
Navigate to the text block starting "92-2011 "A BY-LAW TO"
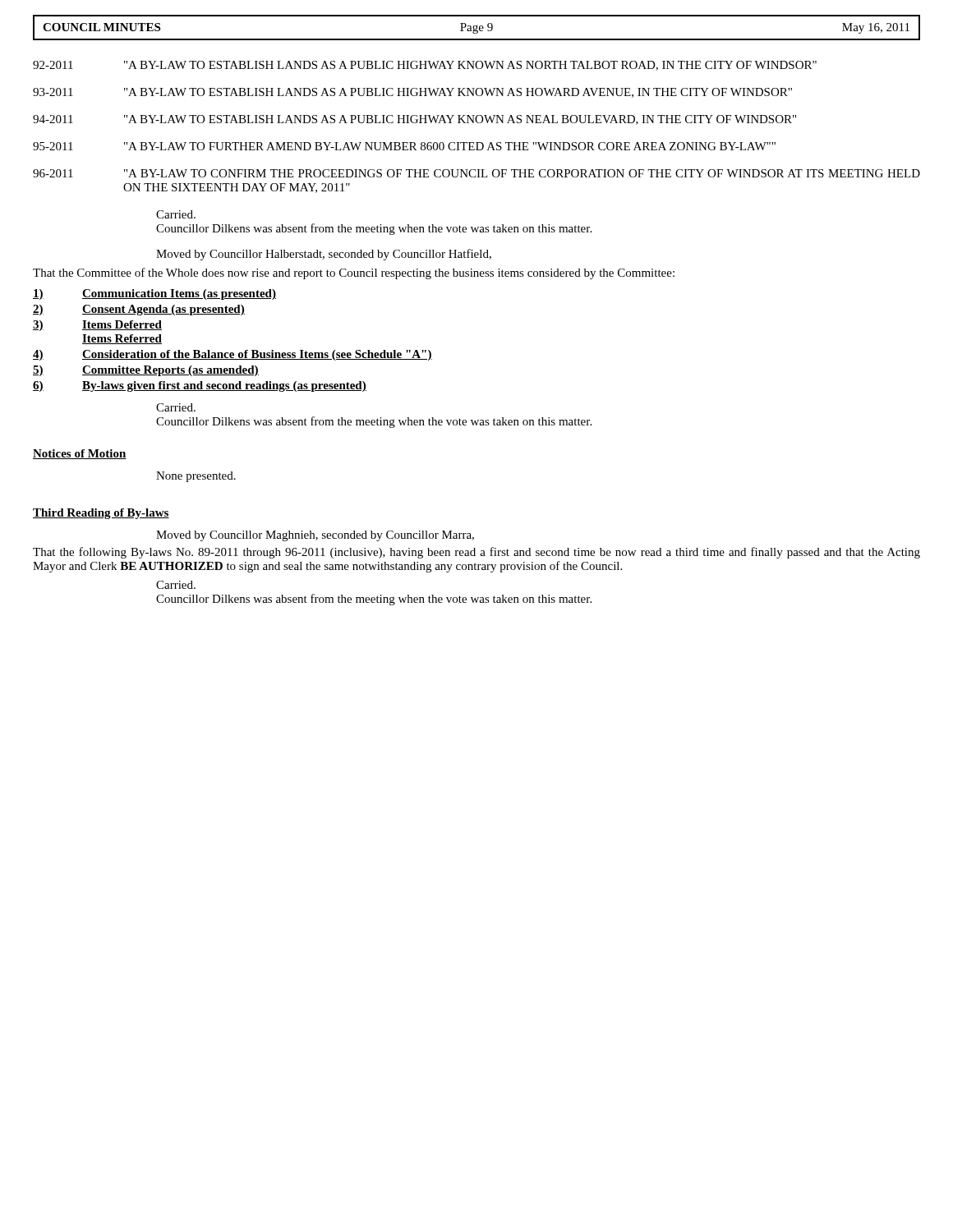(x=476, y=65)
